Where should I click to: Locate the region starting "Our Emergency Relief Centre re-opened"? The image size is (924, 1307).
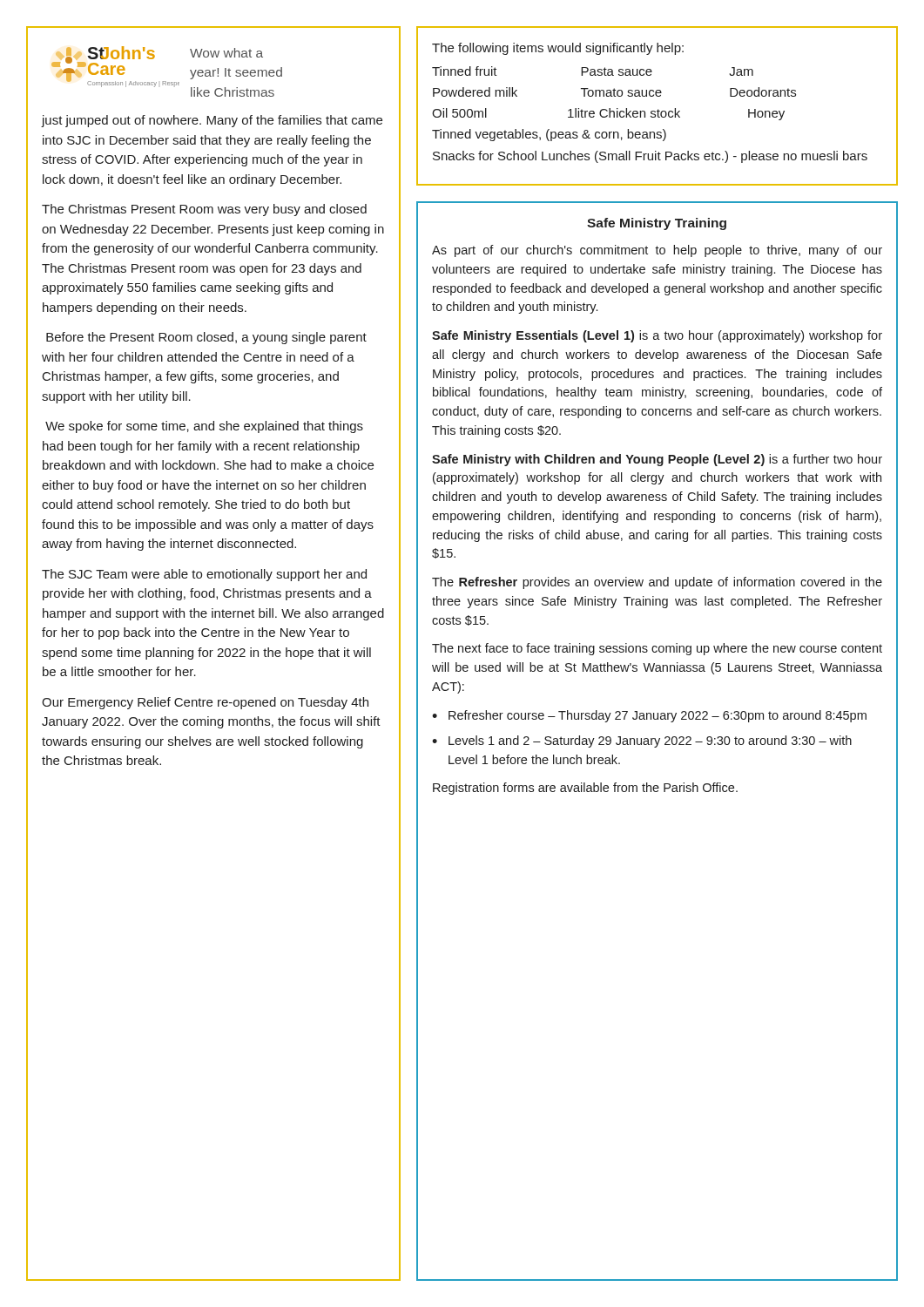211,731
